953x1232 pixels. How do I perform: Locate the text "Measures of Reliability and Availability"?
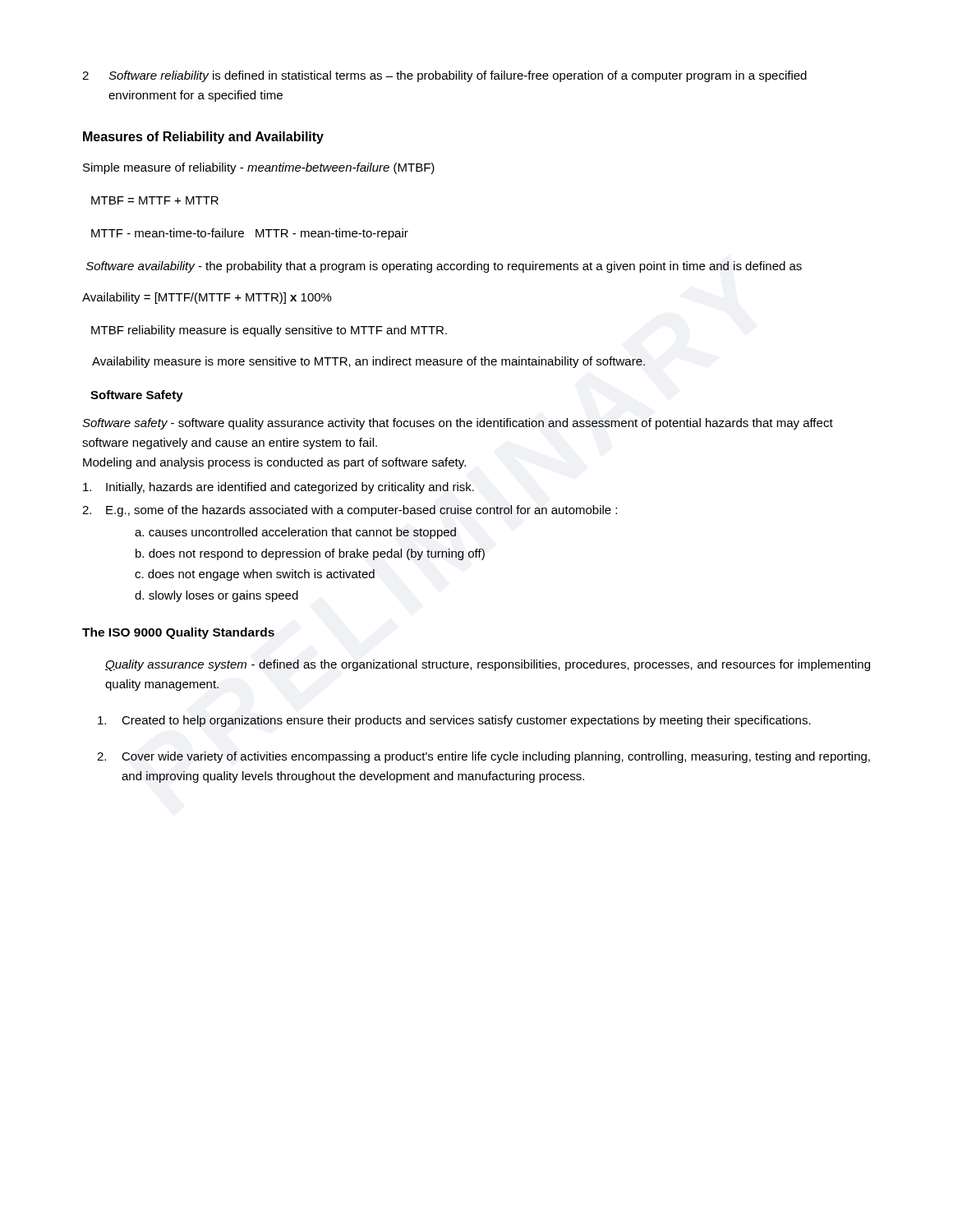(x=203, y=137)
